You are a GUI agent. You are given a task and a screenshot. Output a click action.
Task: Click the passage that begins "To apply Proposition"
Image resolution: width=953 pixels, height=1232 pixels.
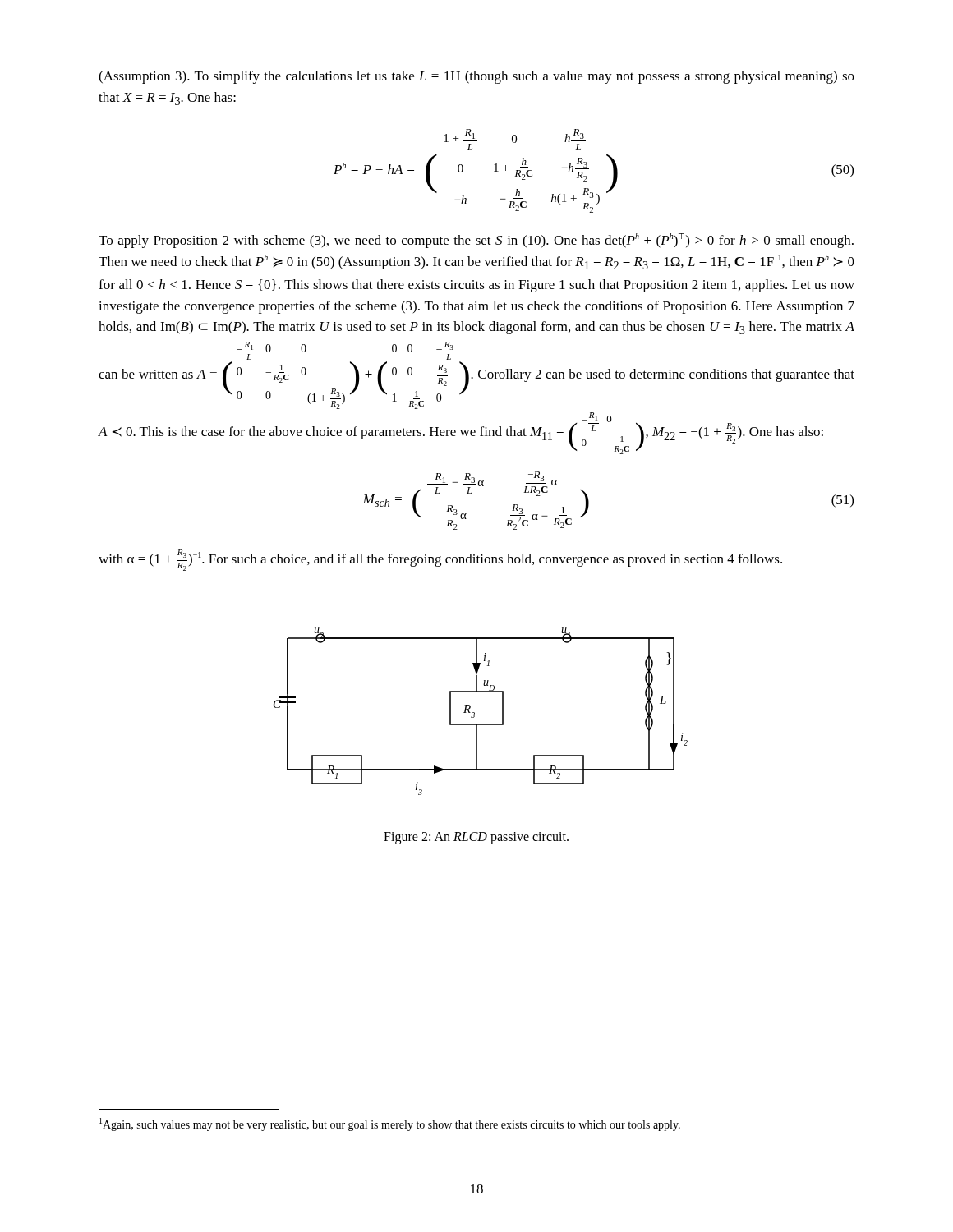pyautogui.click(x=476, y=241)
